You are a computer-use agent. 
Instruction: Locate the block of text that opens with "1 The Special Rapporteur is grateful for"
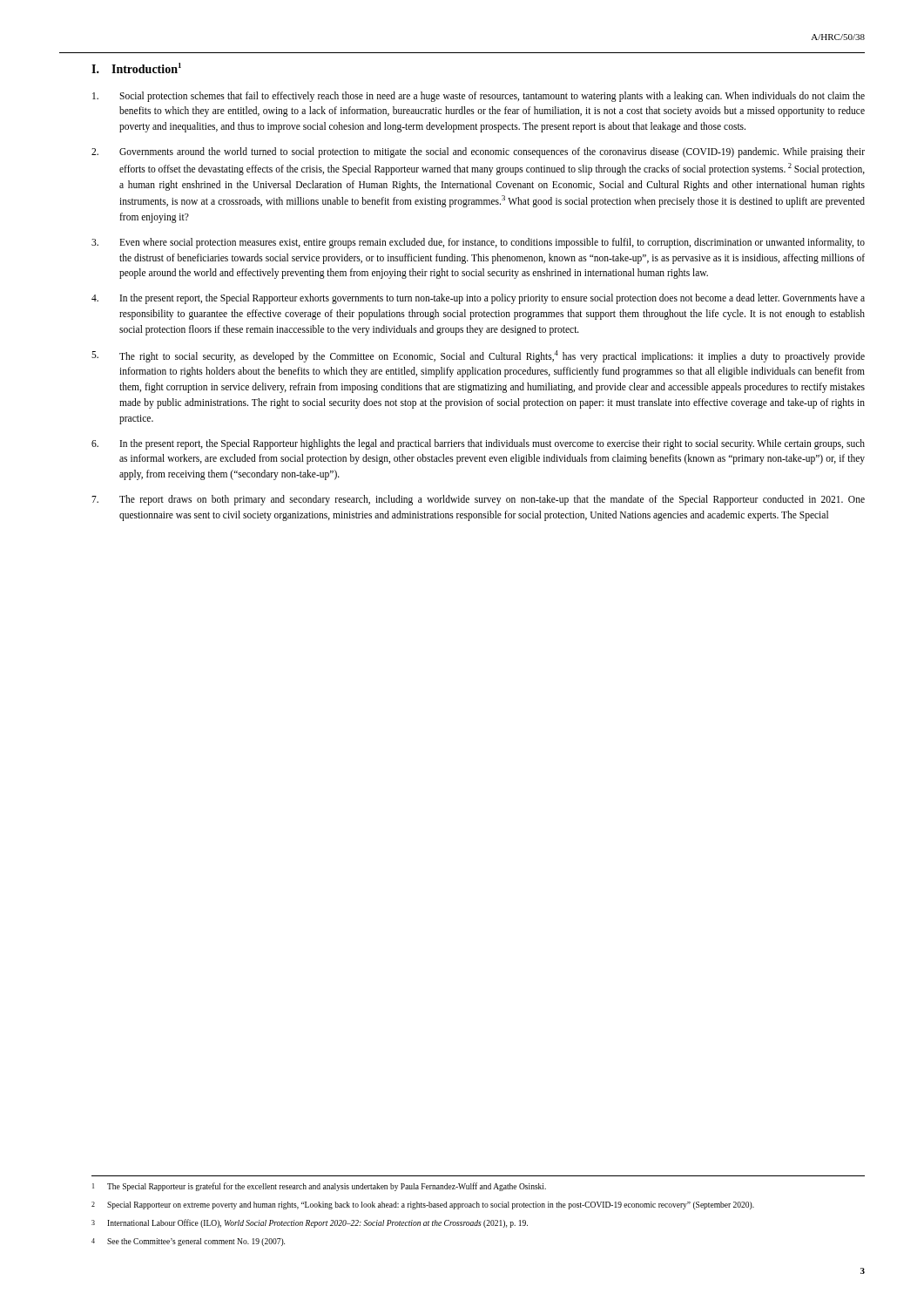(478, 1189)
